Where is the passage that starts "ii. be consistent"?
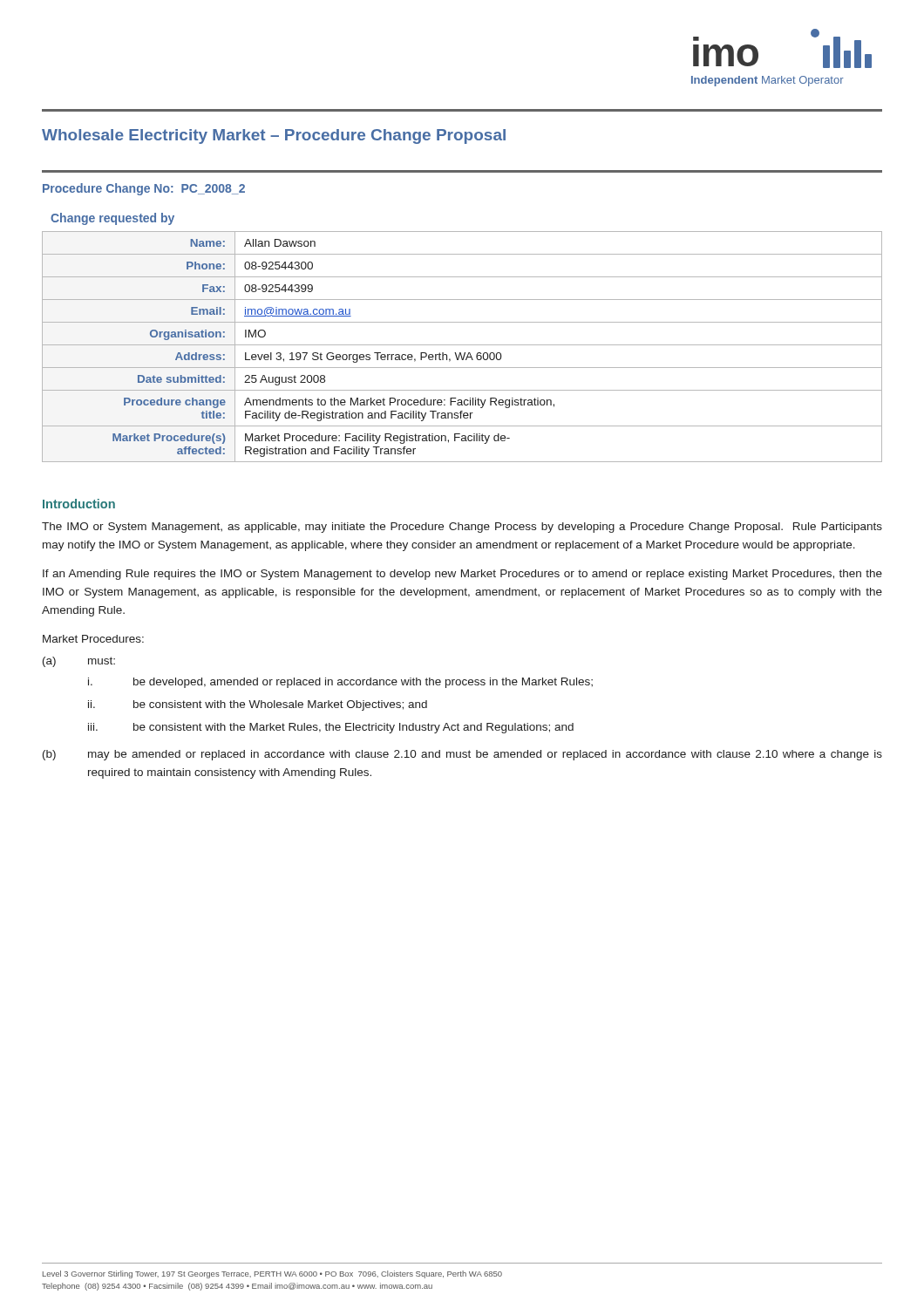This screenshot has width=924, height=1308. click(x=258, y=705)
